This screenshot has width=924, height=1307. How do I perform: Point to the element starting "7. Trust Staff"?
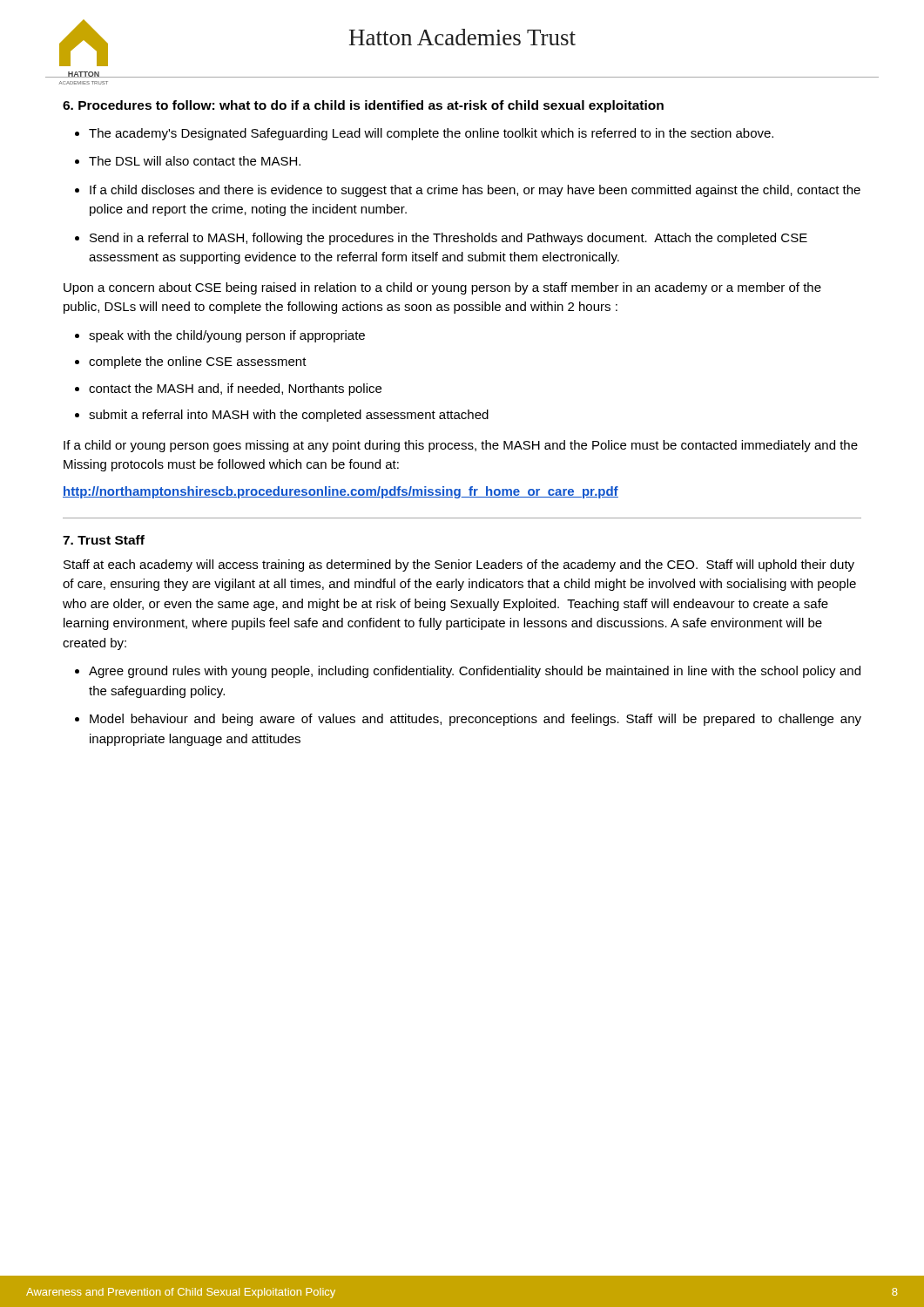(x=104, y=540)
